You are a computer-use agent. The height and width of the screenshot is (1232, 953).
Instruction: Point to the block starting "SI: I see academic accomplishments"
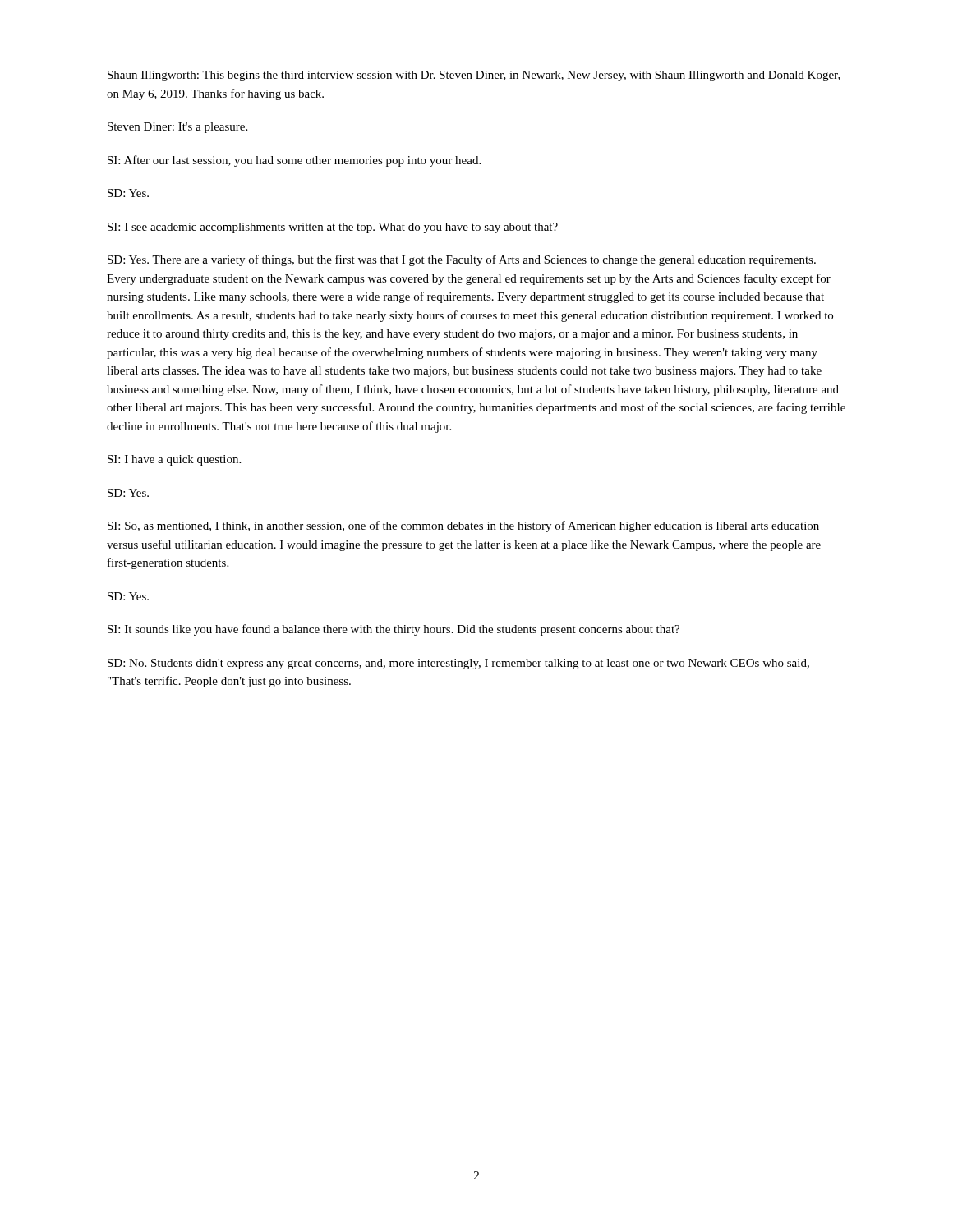[x=332, y=226]
